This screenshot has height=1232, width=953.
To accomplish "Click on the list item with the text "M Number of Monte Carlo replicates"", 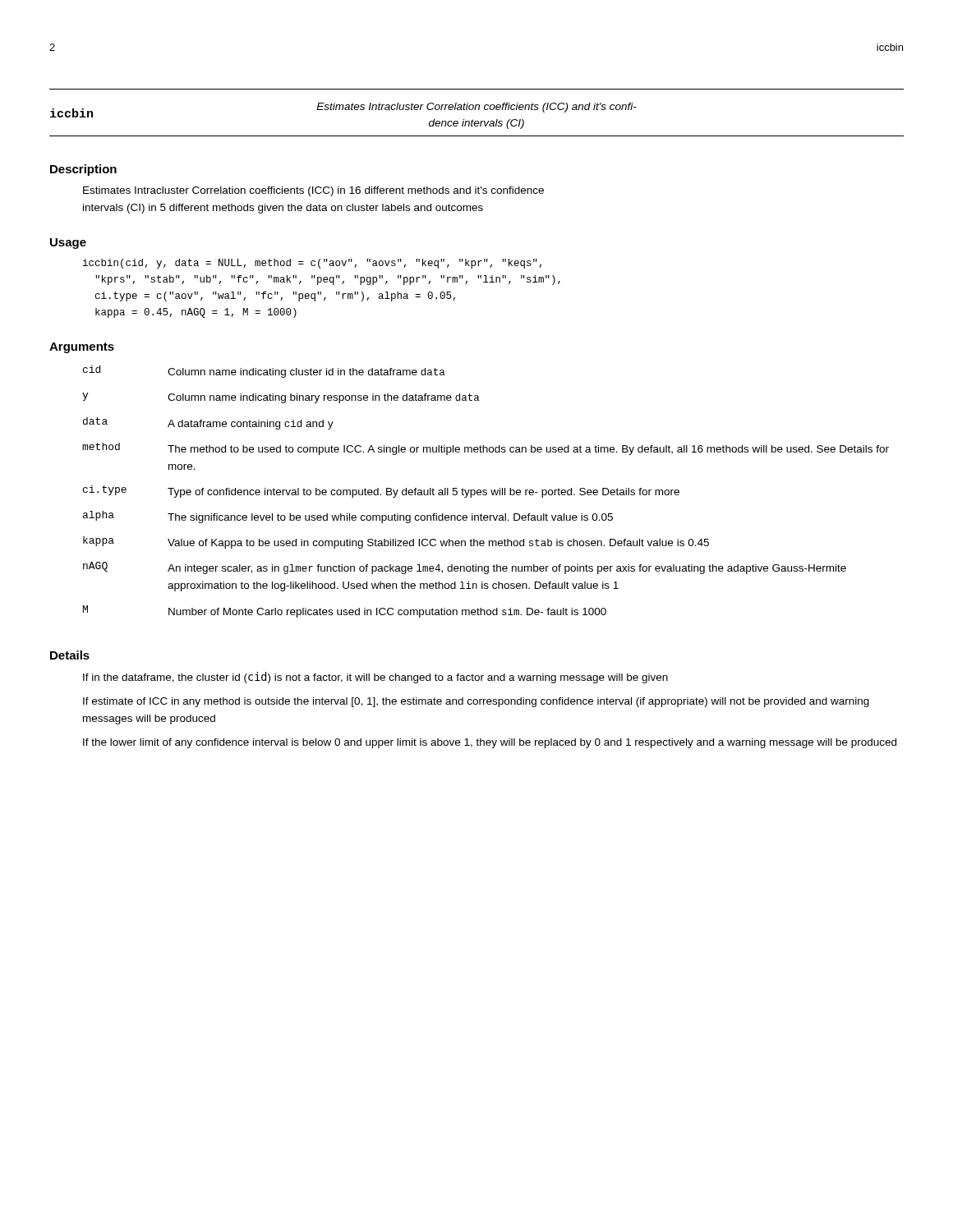I will 493,612.
